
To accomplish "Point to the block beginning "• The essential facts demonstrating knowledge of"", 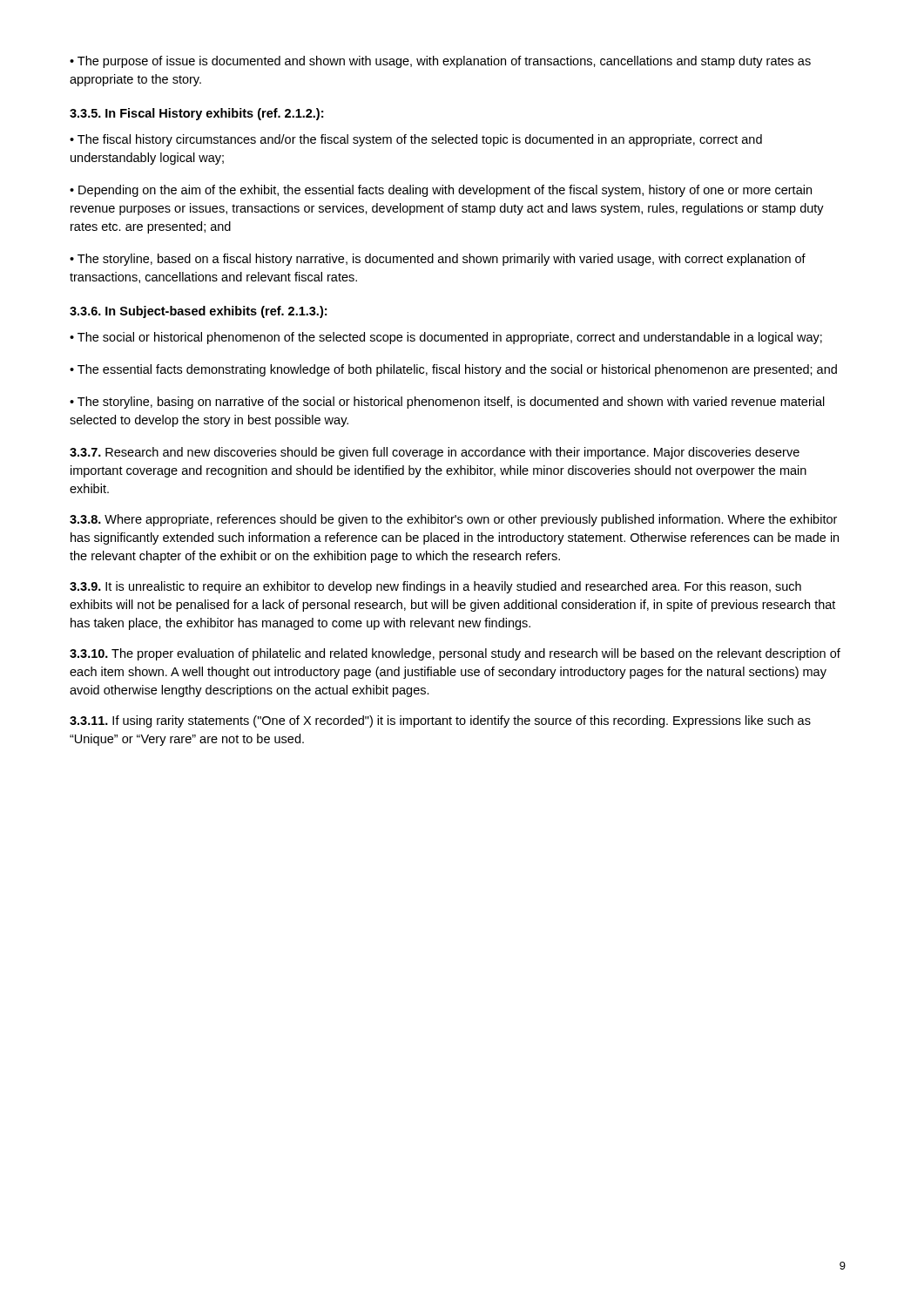I will [x=454, y=370].
